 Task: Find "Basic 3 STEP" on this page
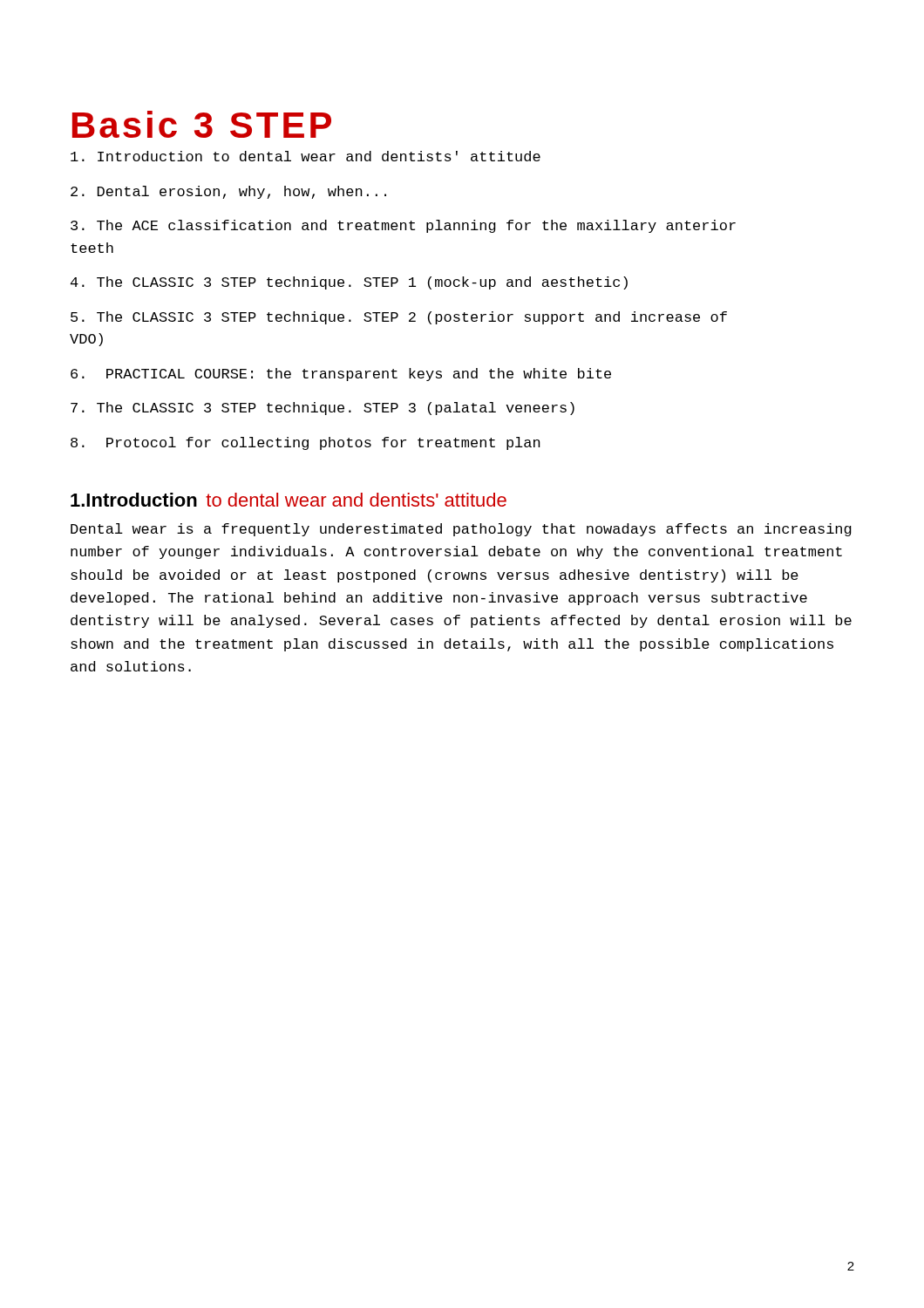202,125
